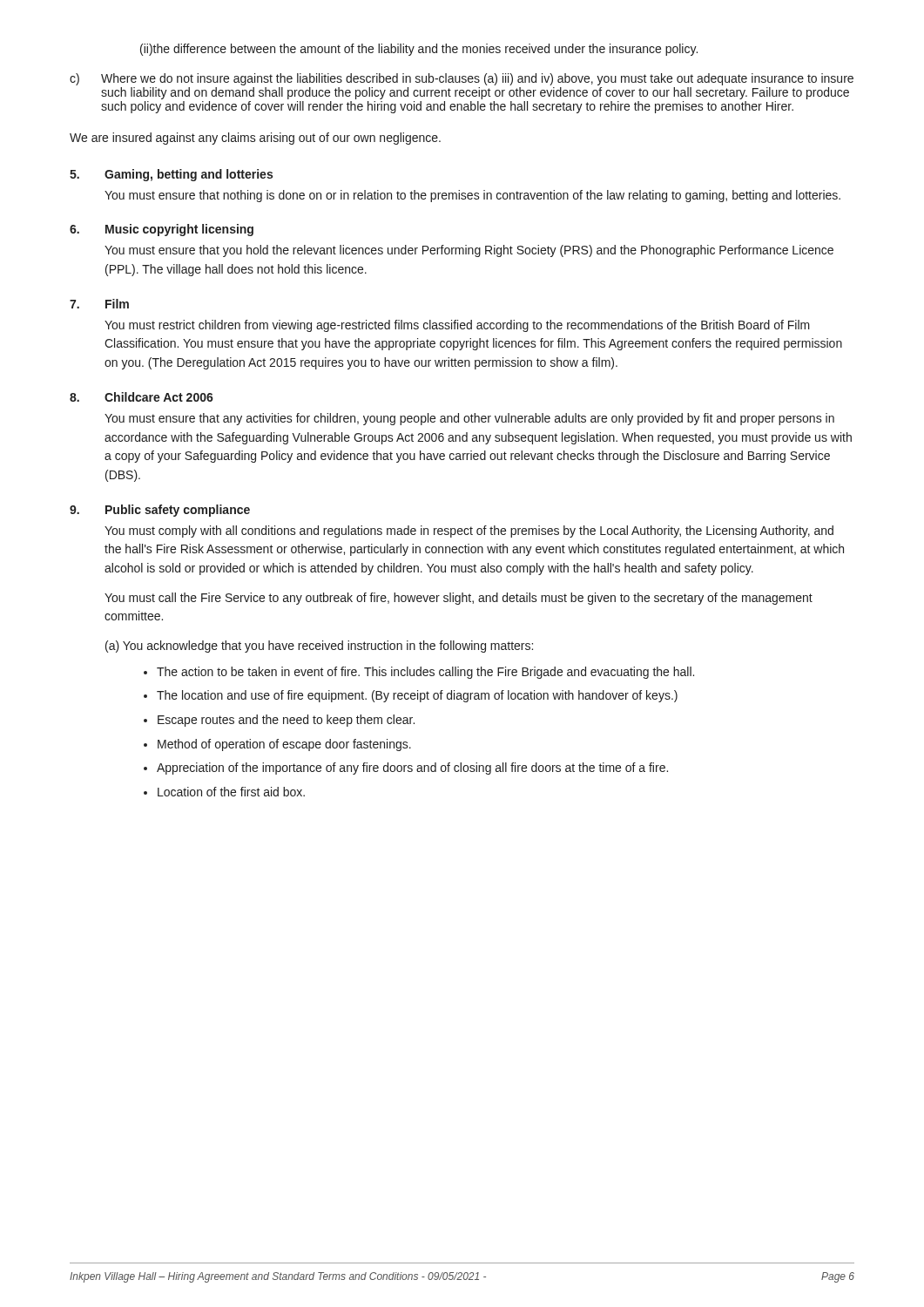Click on the text block that reads "We are insured against any"
924x1307 pixels.
256,138
